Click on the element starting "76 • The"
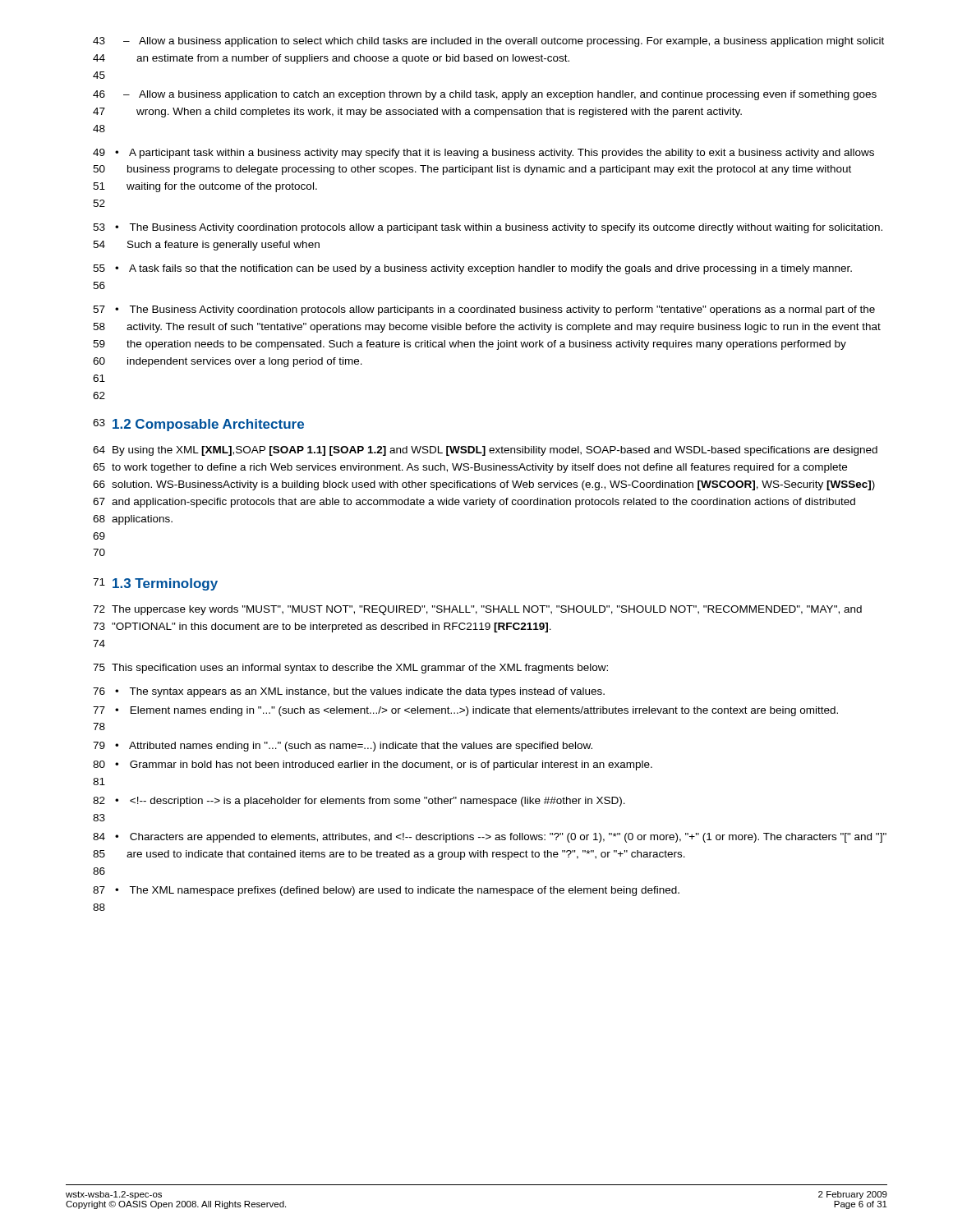This screenshot has width=953, height=1232. [x=476, y=692]
